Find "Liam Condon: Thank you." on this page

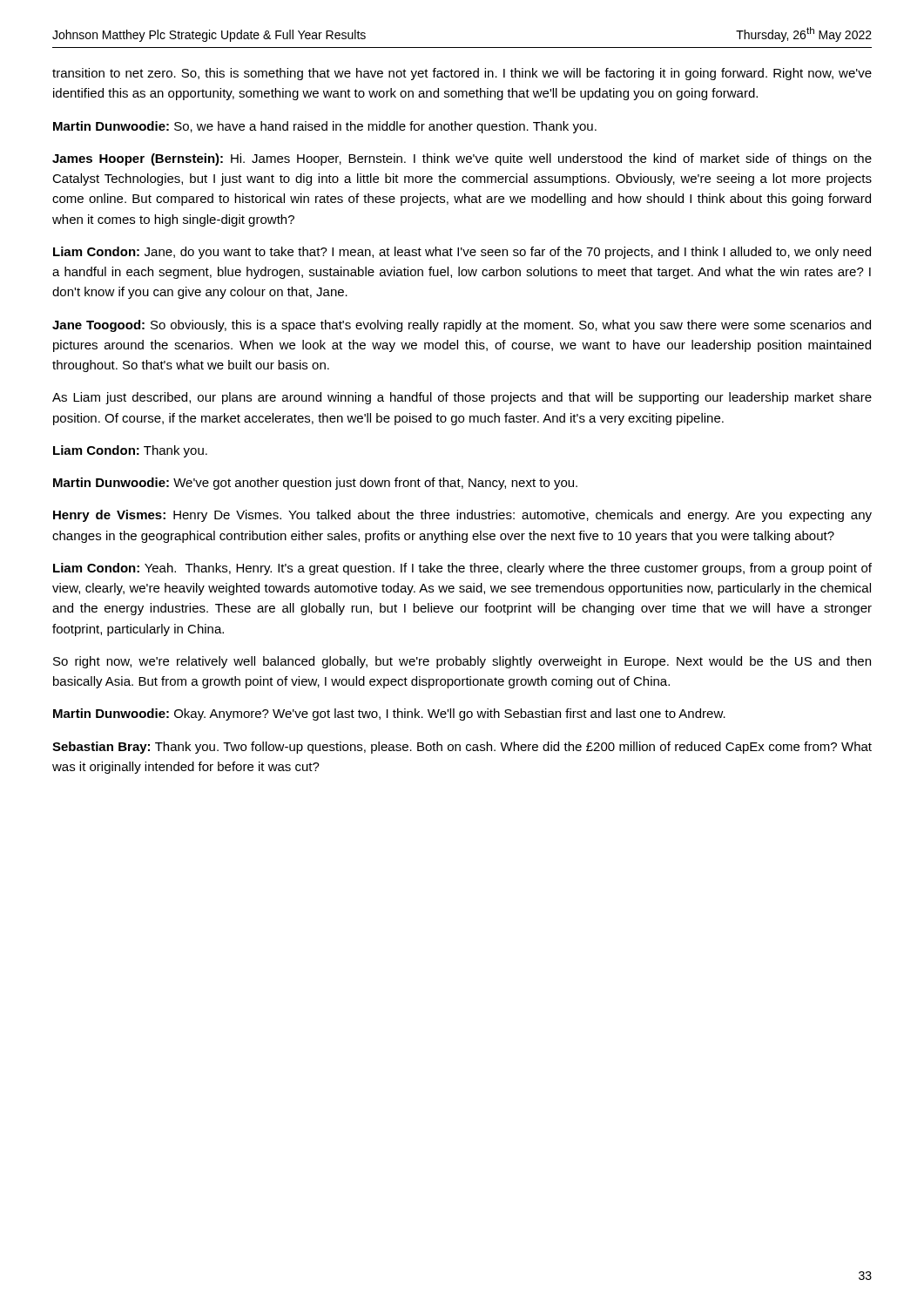(x=130, y=450)
